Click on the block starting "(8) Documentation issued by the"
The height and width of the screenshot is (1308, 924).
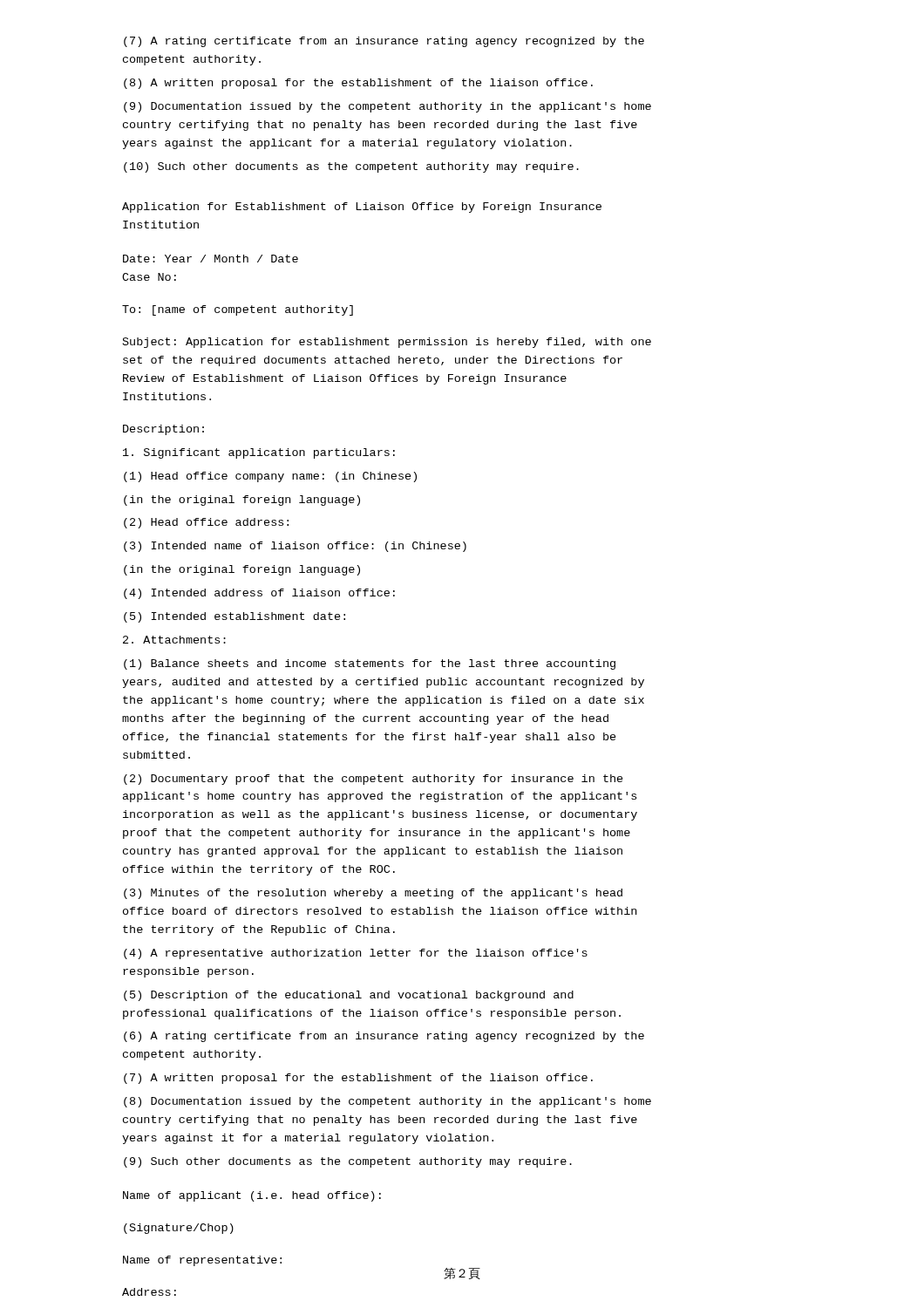[x=471, y=1121]
